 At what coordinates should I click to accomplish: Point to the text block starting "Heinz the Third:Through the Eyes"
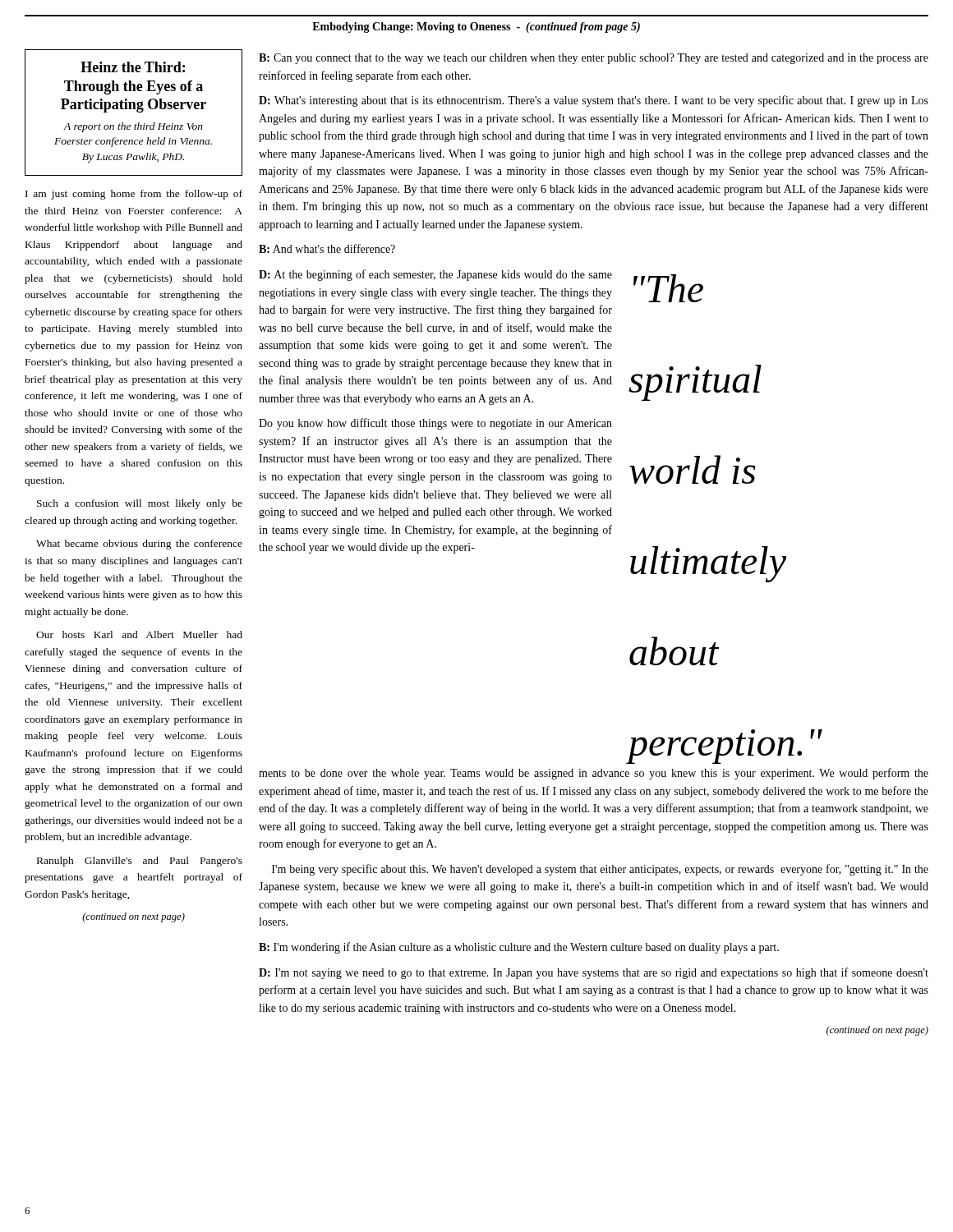point(134,112)
